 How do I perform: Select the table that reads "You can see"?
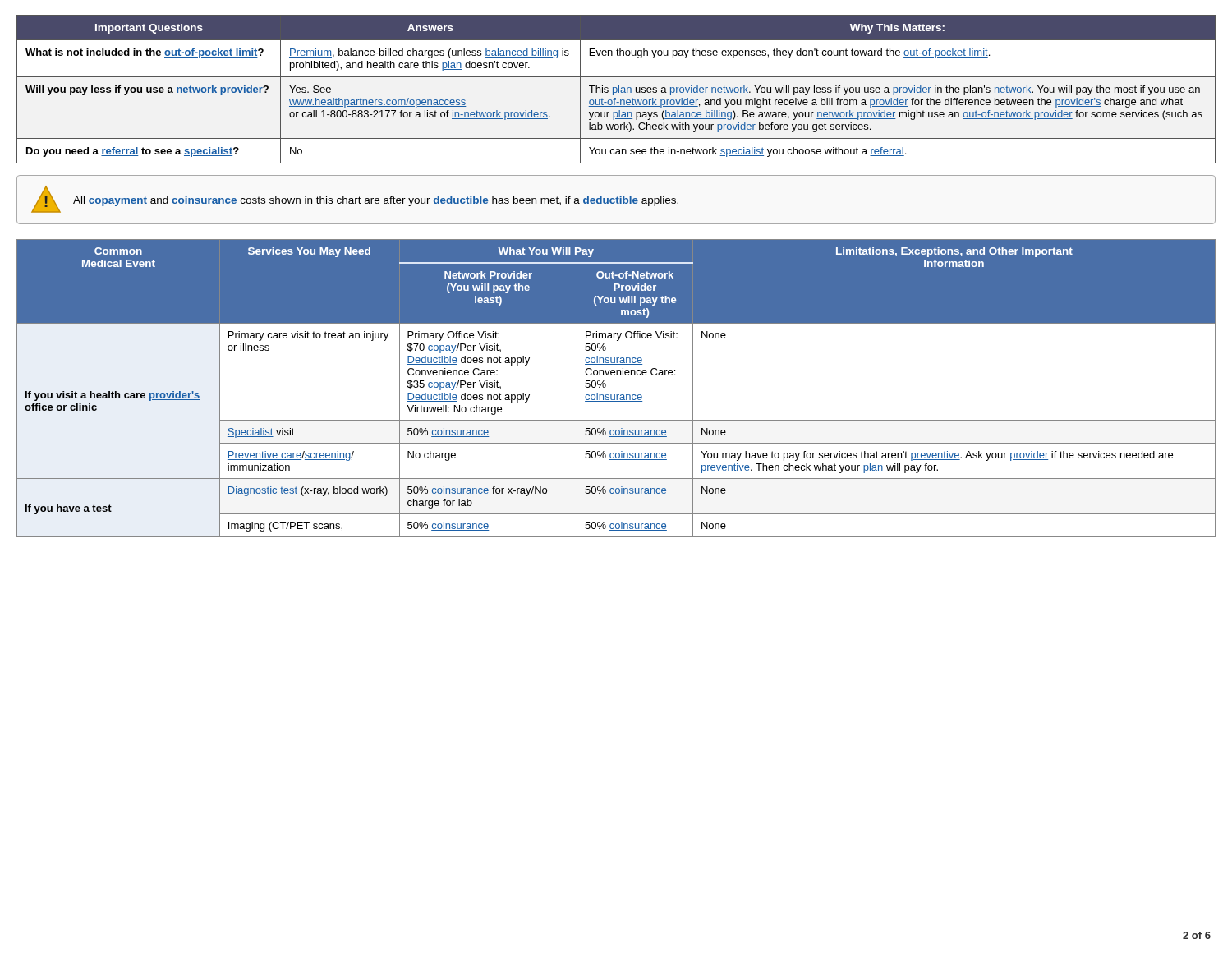616,89
